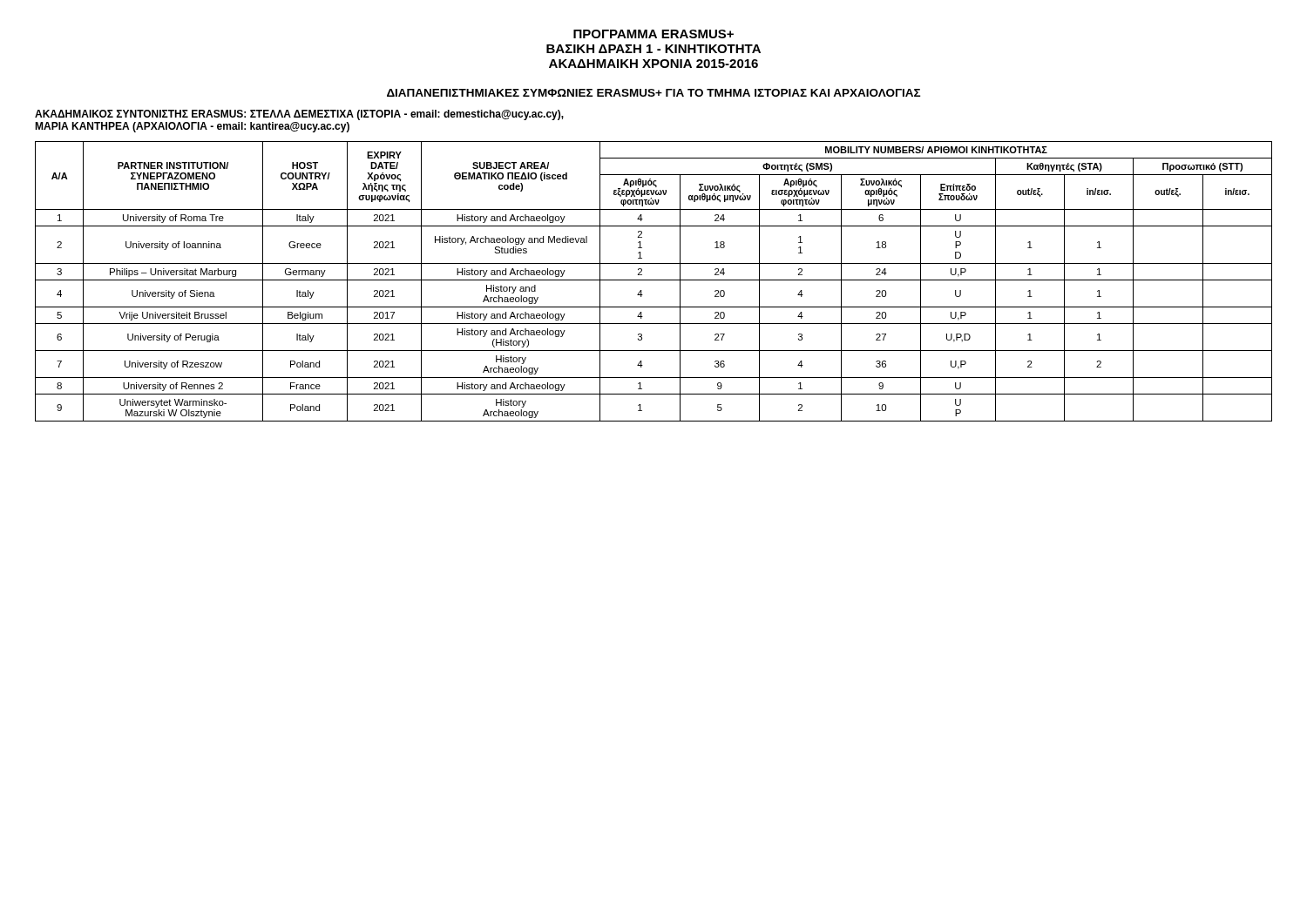The width and height of the screenshot is (1307, 924).
Task: Find the block on this page that starts "ΑΚΑΔΗΜΑΙΚΟΣ ΣΥΝΤΟΝΙΣΤΗΣ ERASMUS:"
Action: 299,120
